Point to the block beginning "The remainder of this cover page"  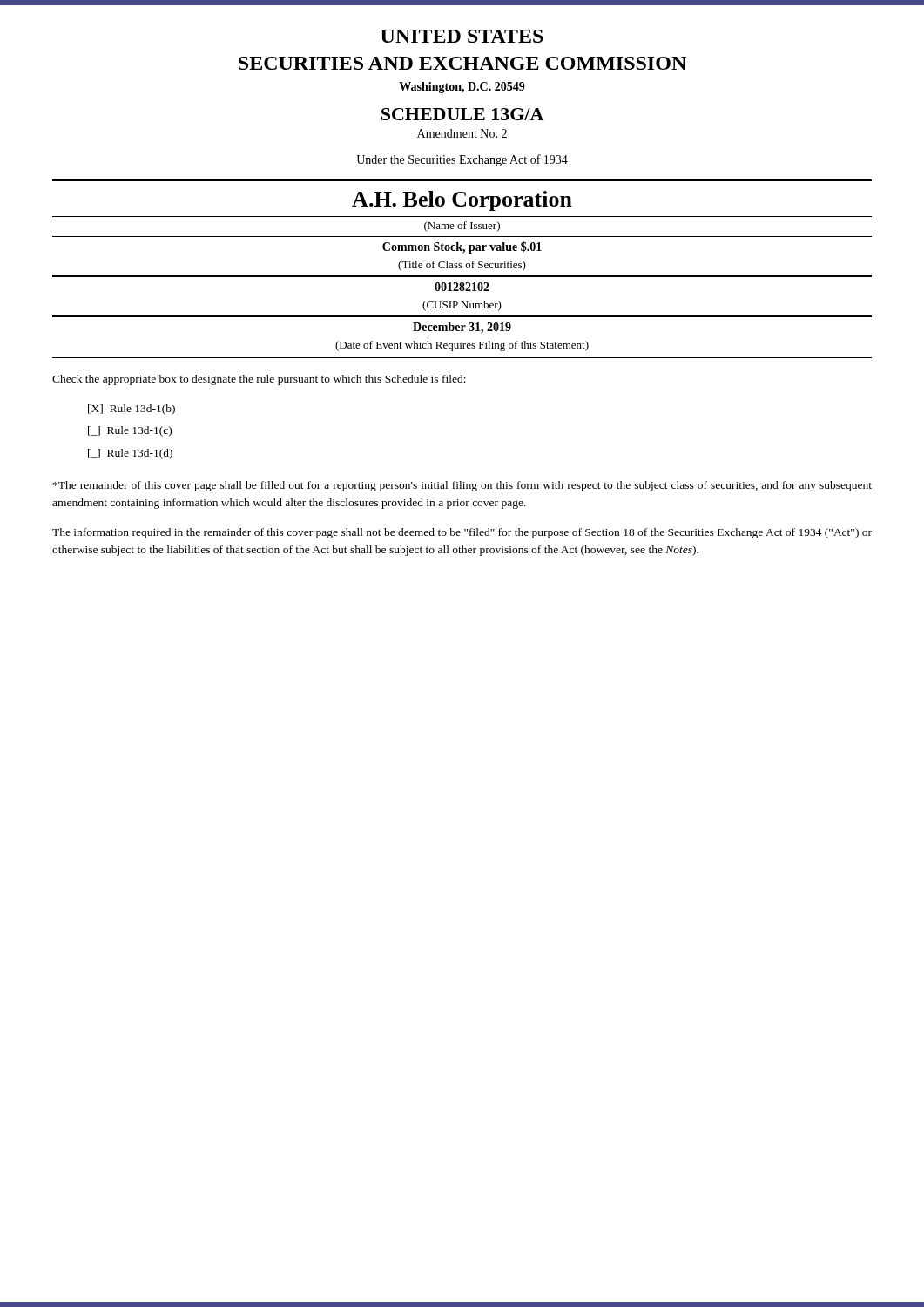[x=462, y=493]
